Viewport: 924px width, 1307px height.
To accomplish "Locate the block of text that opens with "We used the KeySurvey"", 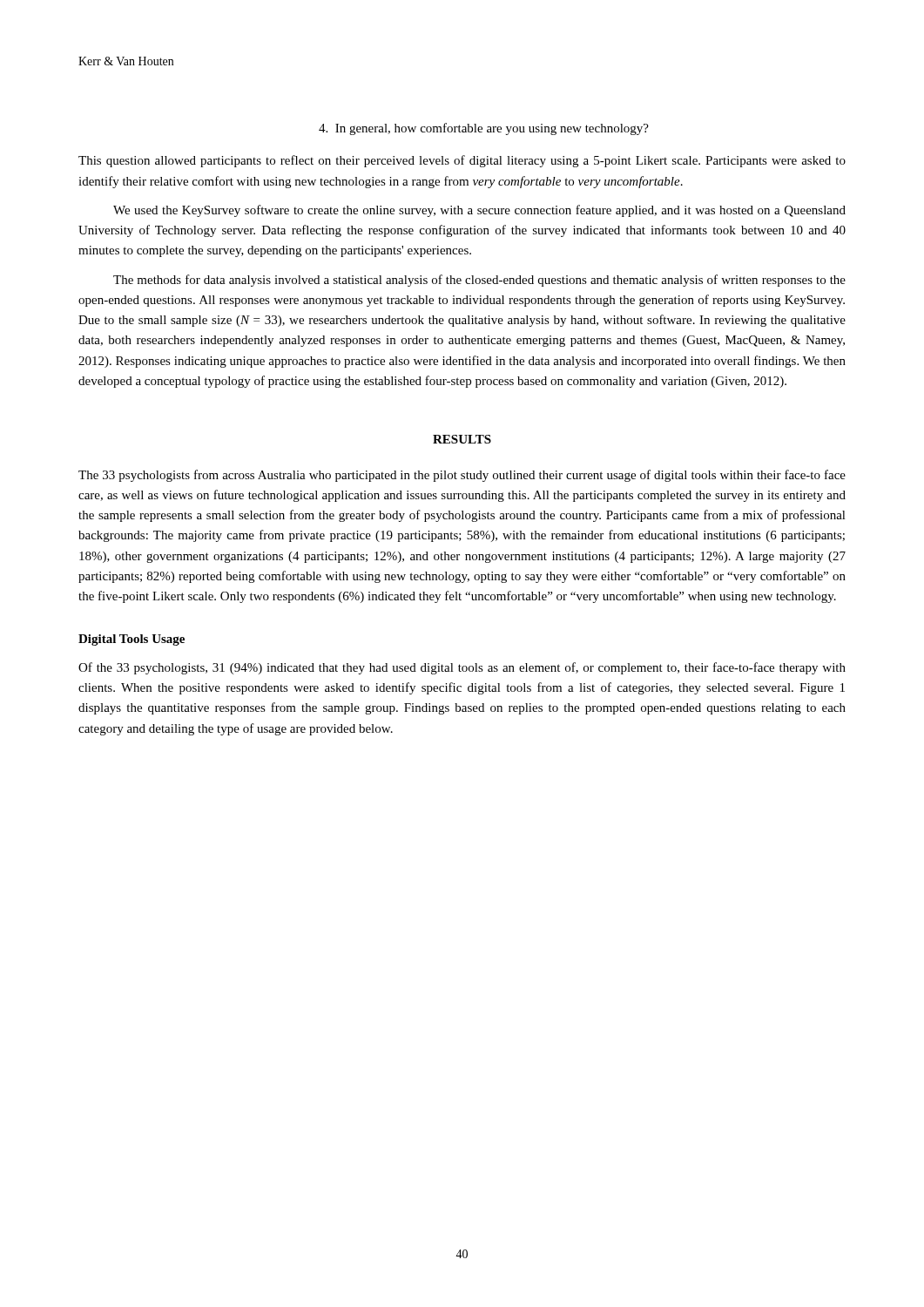I will 462,230.
